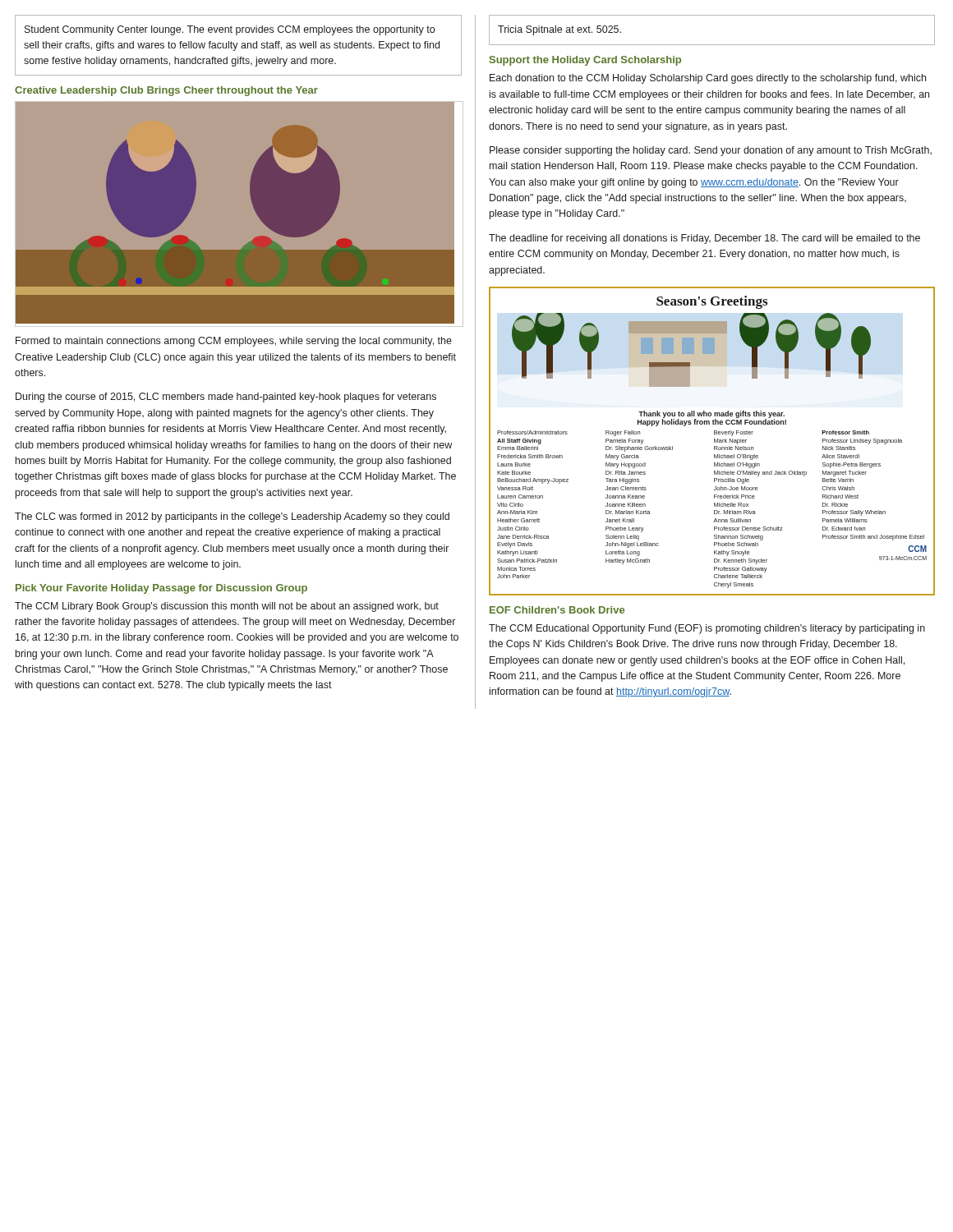Point to the region starting "The CLC was formed in 2012 by"
The height and width of the screenshot is (1232, 953).
[x=232, y=541]
